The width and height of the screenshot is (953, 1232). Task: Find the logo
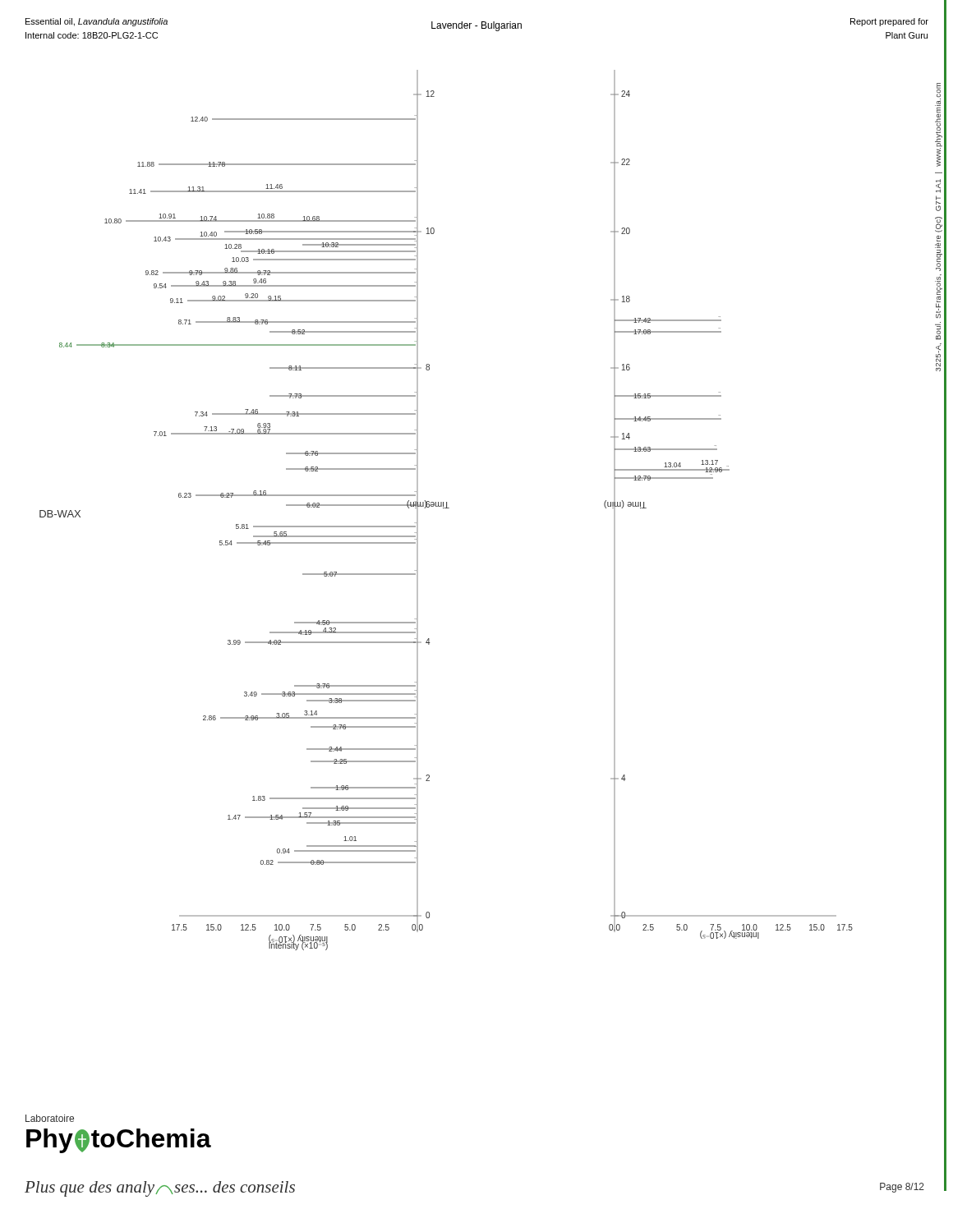[x=118, y=1134]
